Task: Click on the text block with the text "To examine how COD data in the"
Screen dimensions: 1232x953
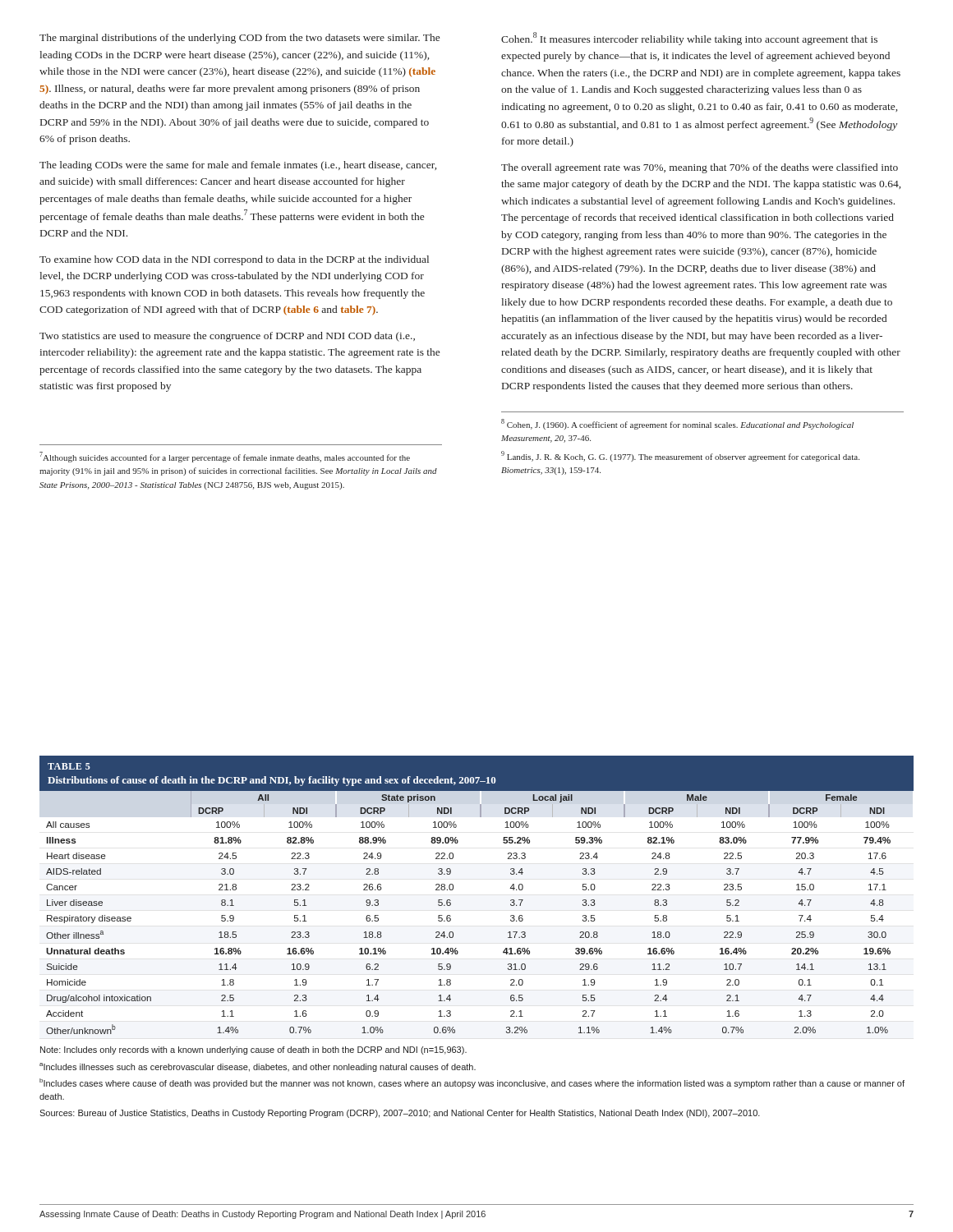Action: (x=241, y=285)
